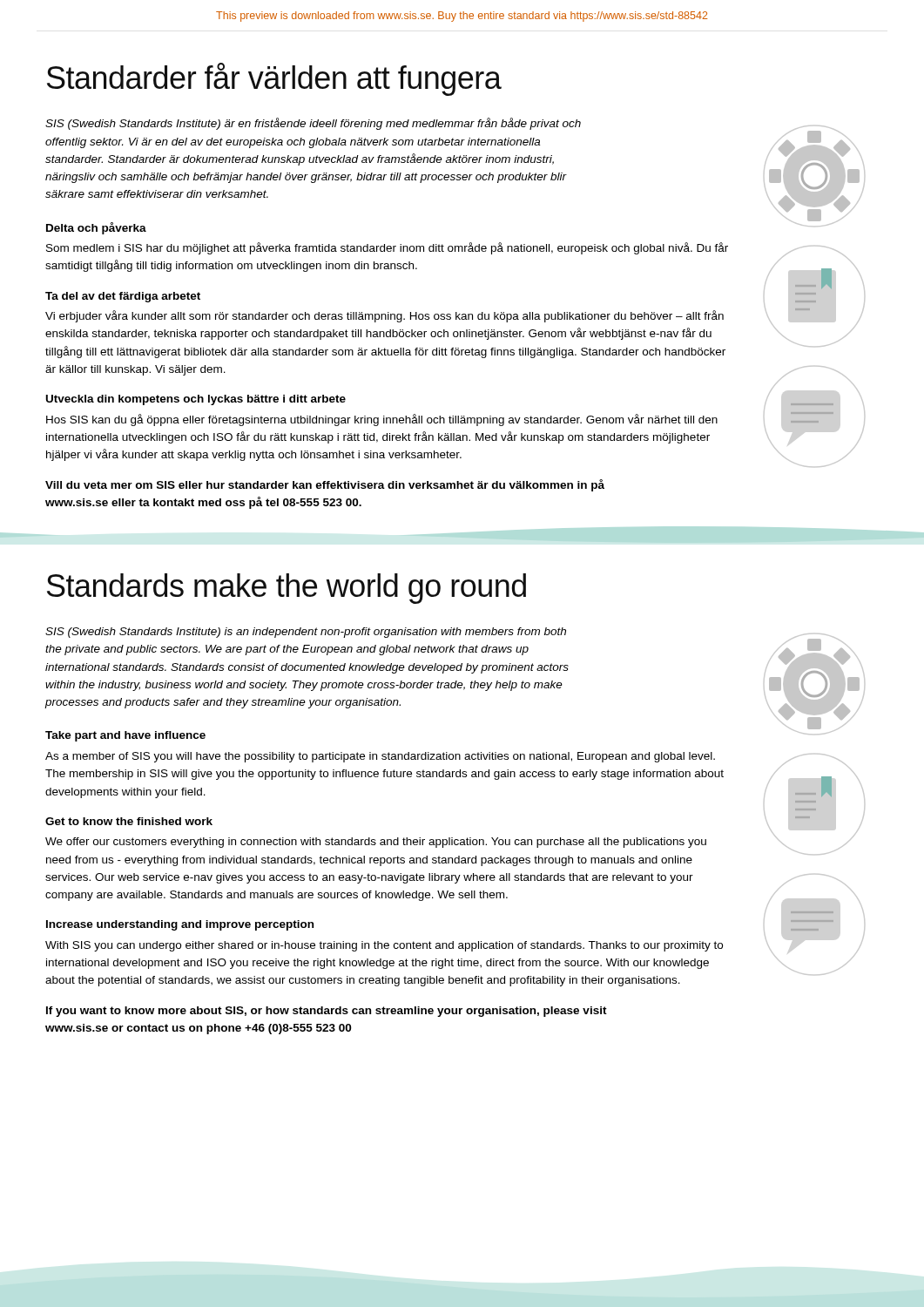
Task: Find the text block with the text "Vi erbjuder våra"
Action: pos(385,342)
